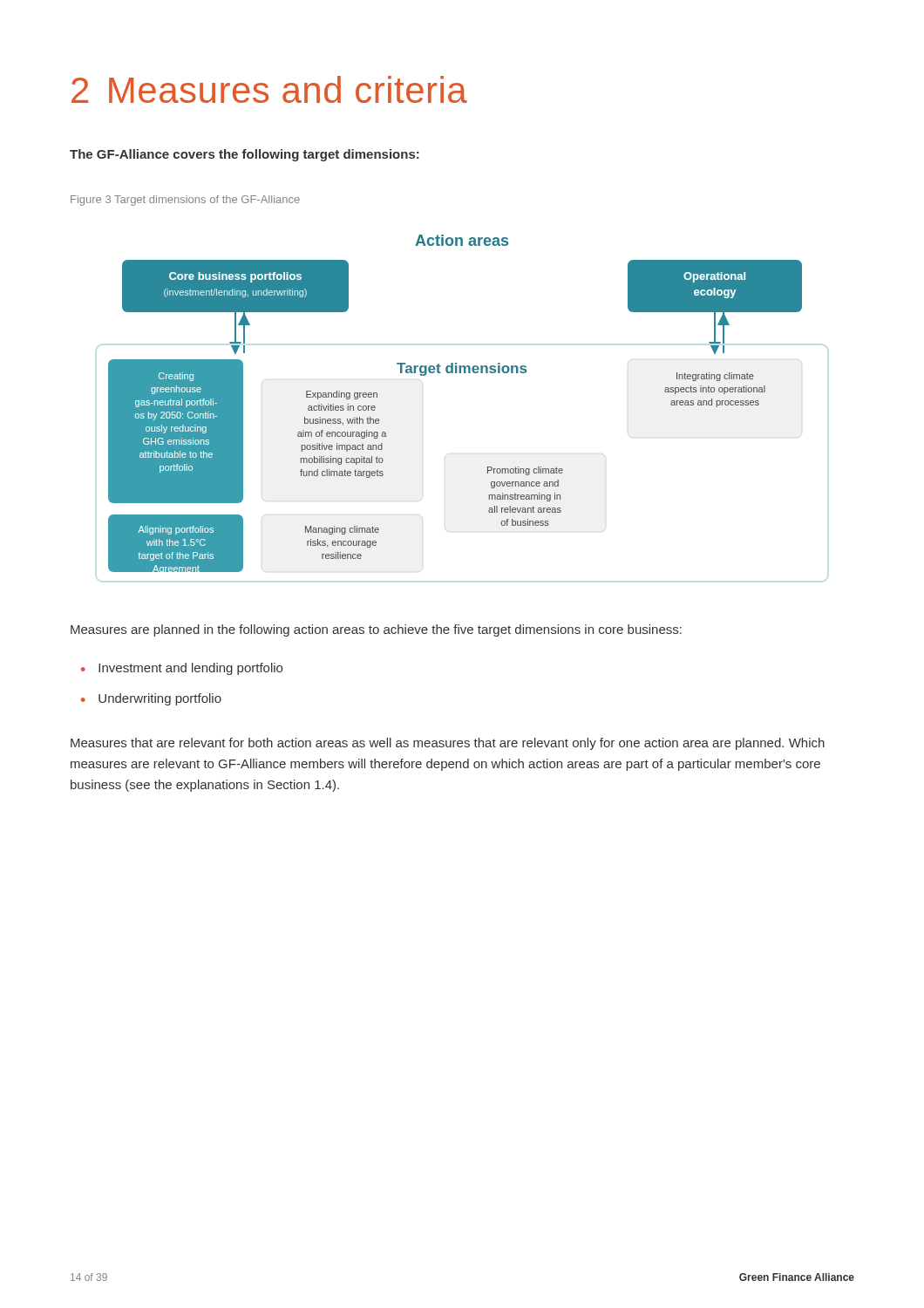Find "The GF-Alliance covers the following target dimensions:" on this page

(x=245, y=154)
